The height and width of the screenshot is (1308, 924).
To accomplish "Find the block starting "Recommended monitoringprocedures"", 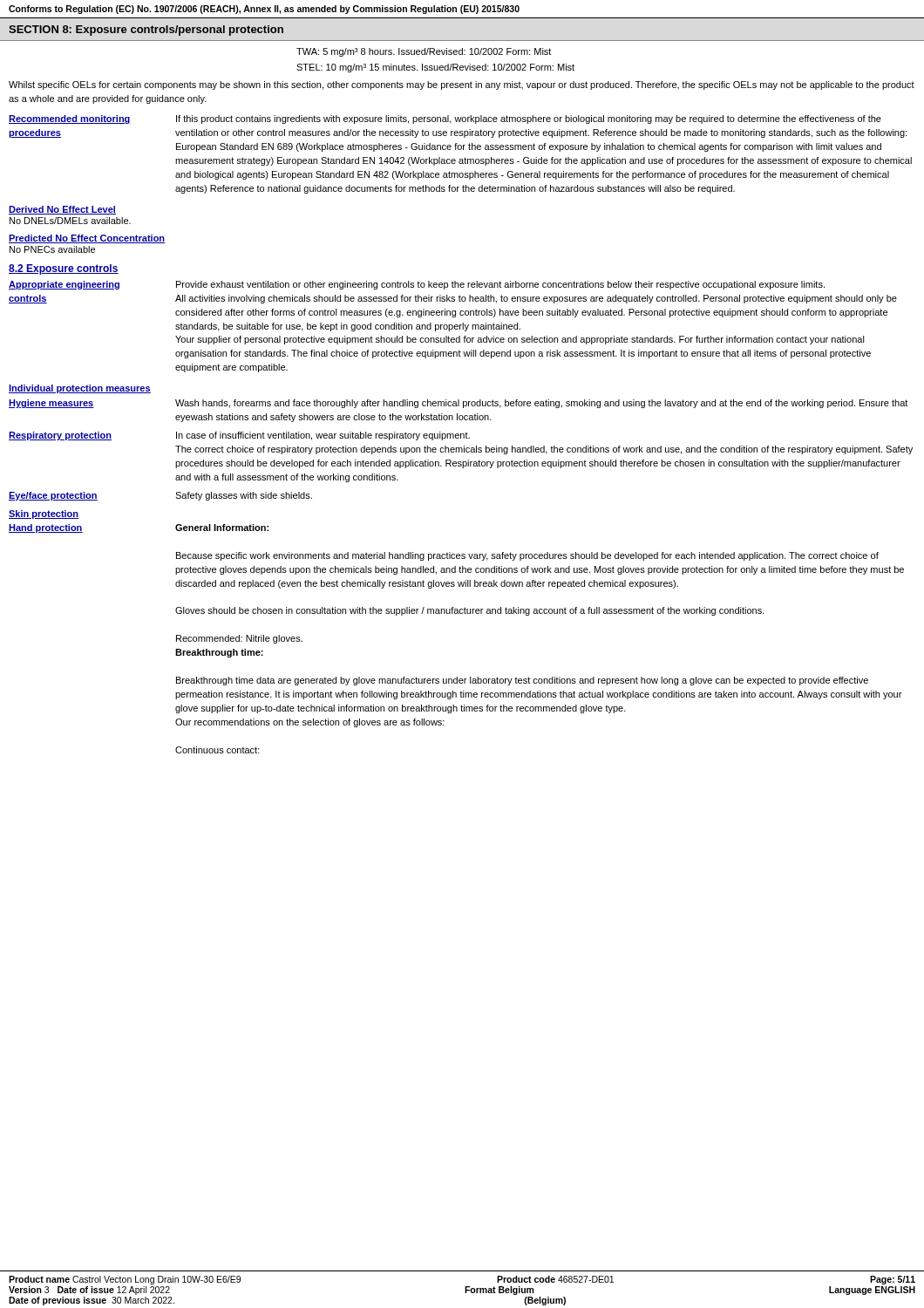I will 69,126.
